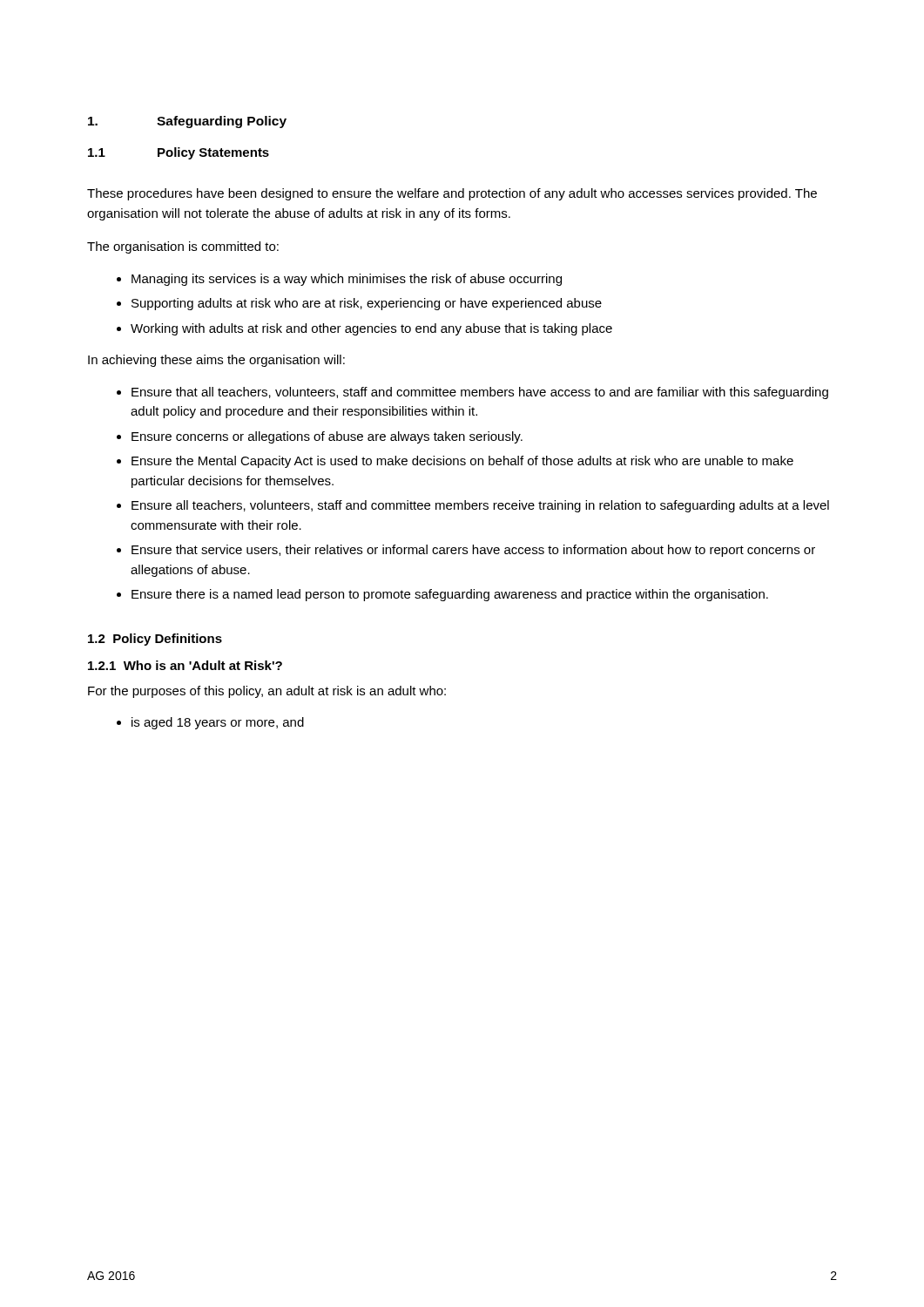Find the list item containing "Ensure that all teachers,"
The width and height of the screenshot is (924, 1307).
tap(480, 401)
